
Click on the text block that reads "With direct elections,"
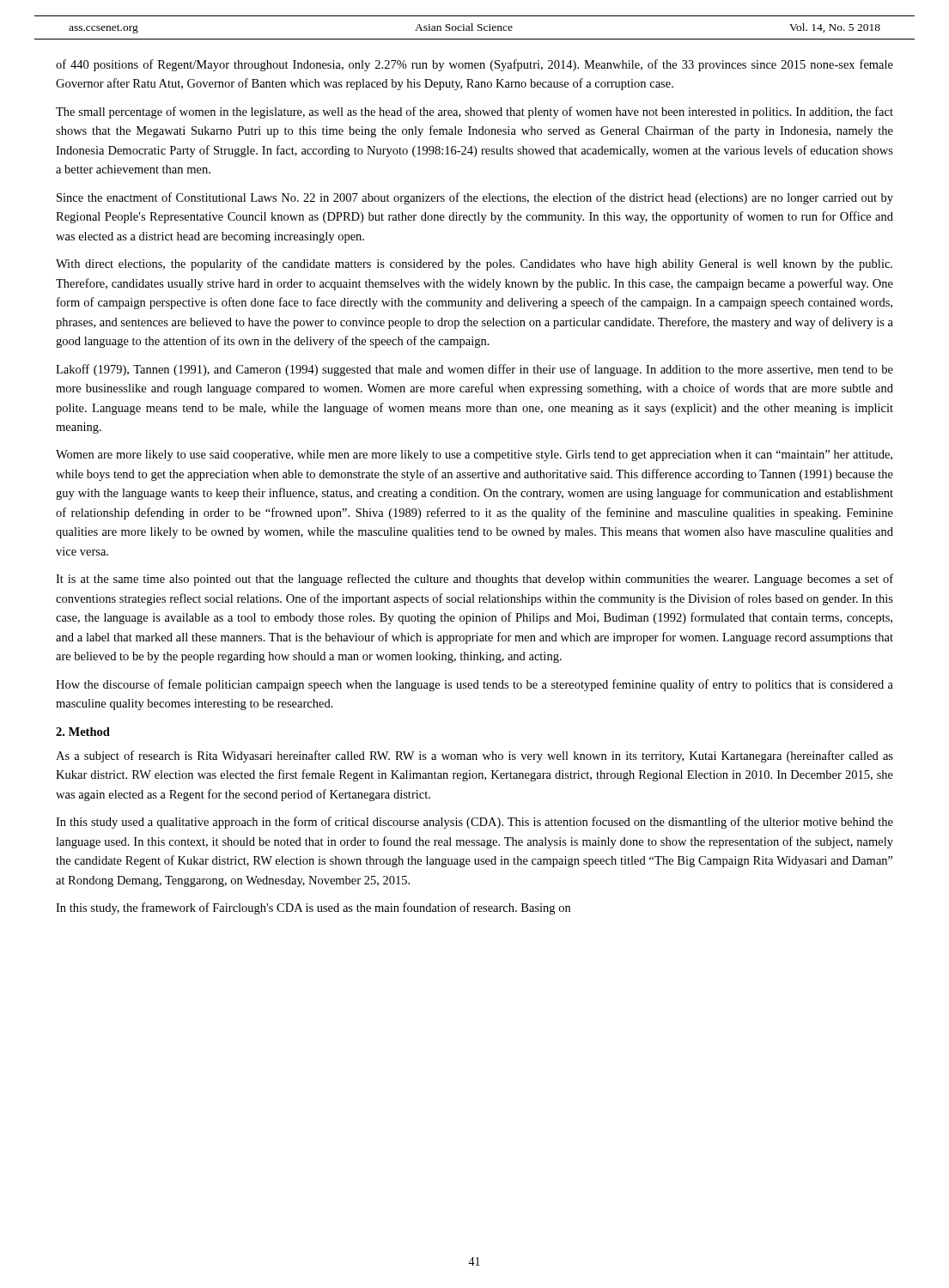tap(474, 303)
